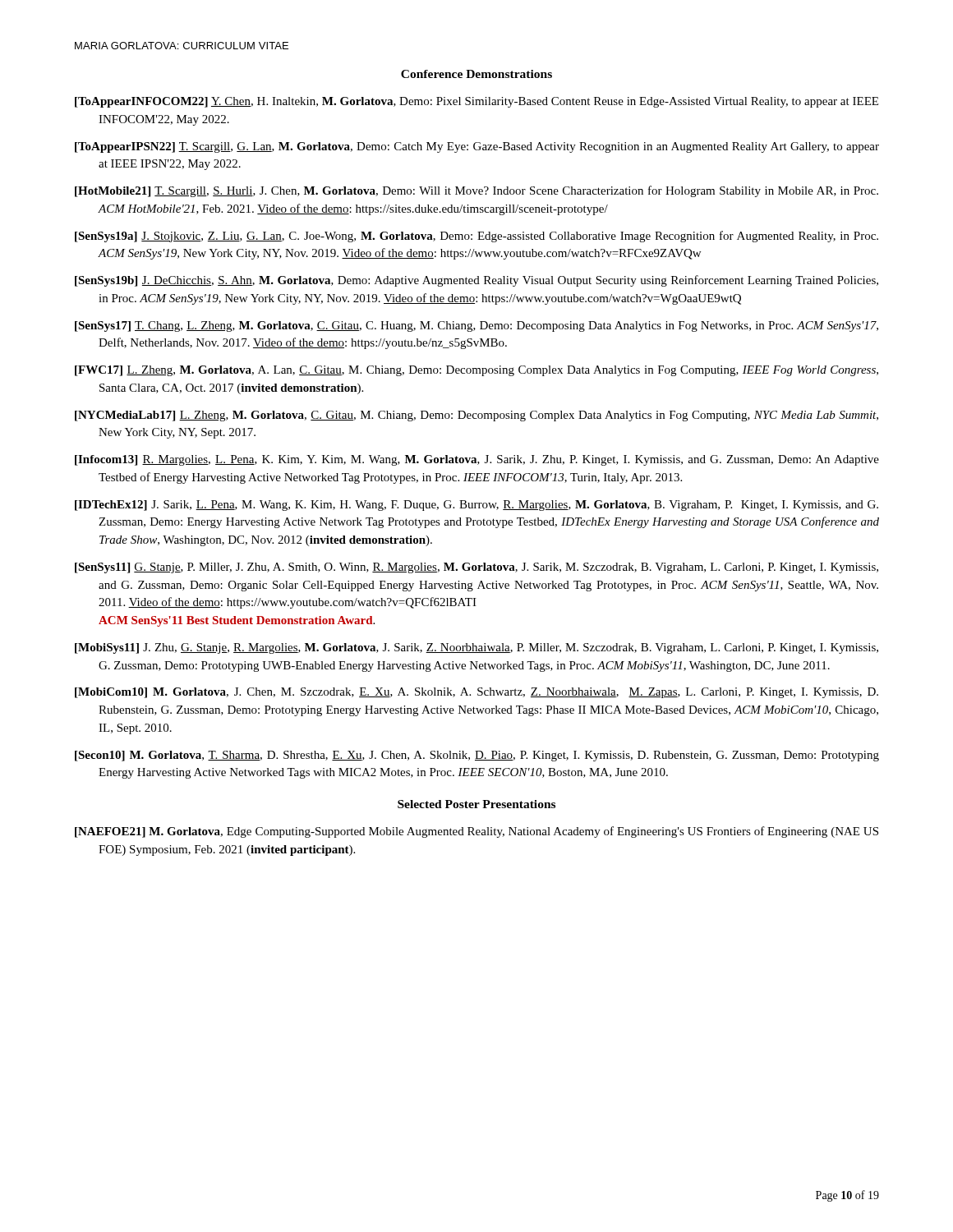Find the list item with the text "[MobiSys11] J. Zhu,"
953x1232 pixels.
click(476, 656)
